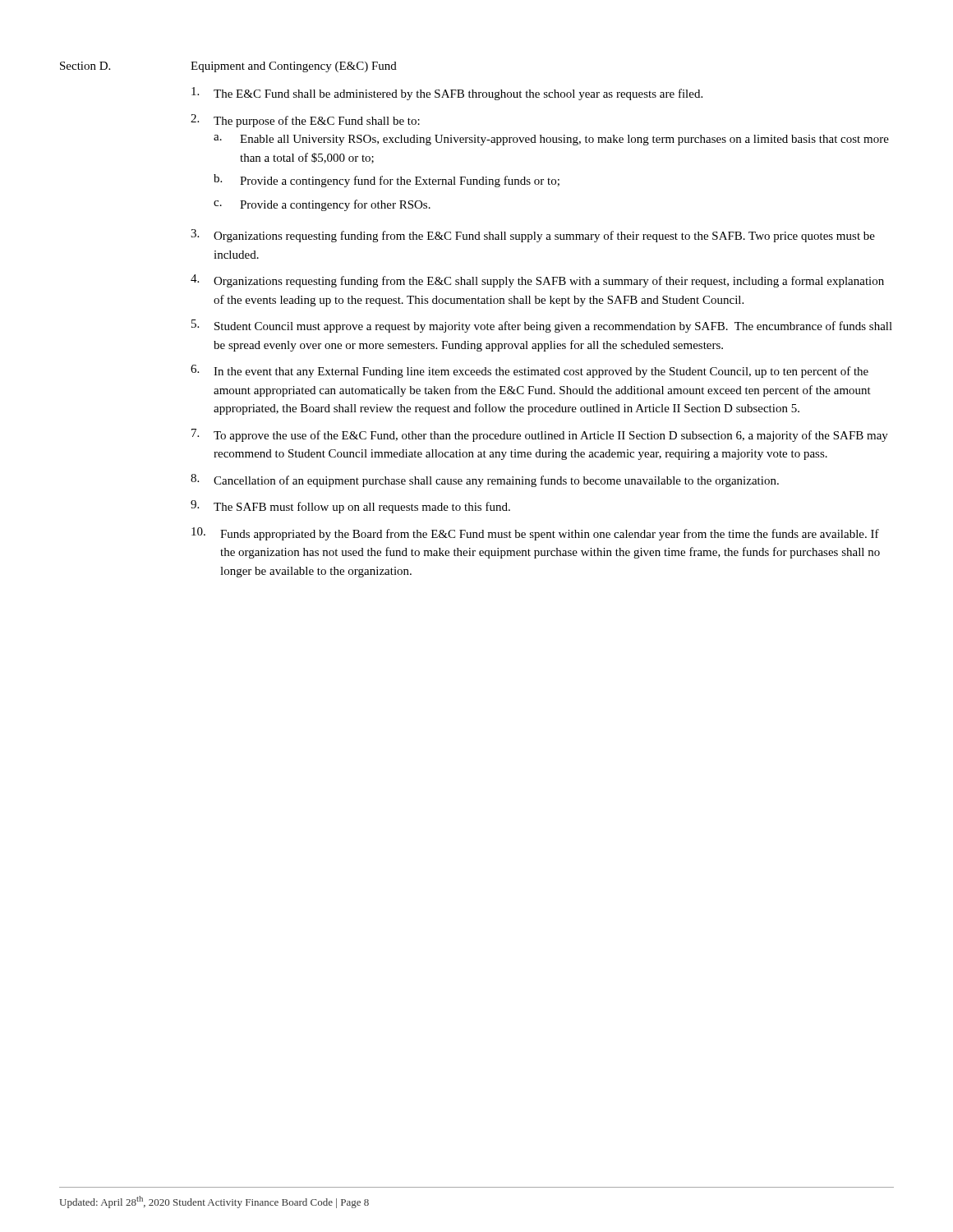Locate the text block starting "7. To approve the use of the"
Image resolution: width=953 pixels, height=1232 pixels.
click(542, 444)
